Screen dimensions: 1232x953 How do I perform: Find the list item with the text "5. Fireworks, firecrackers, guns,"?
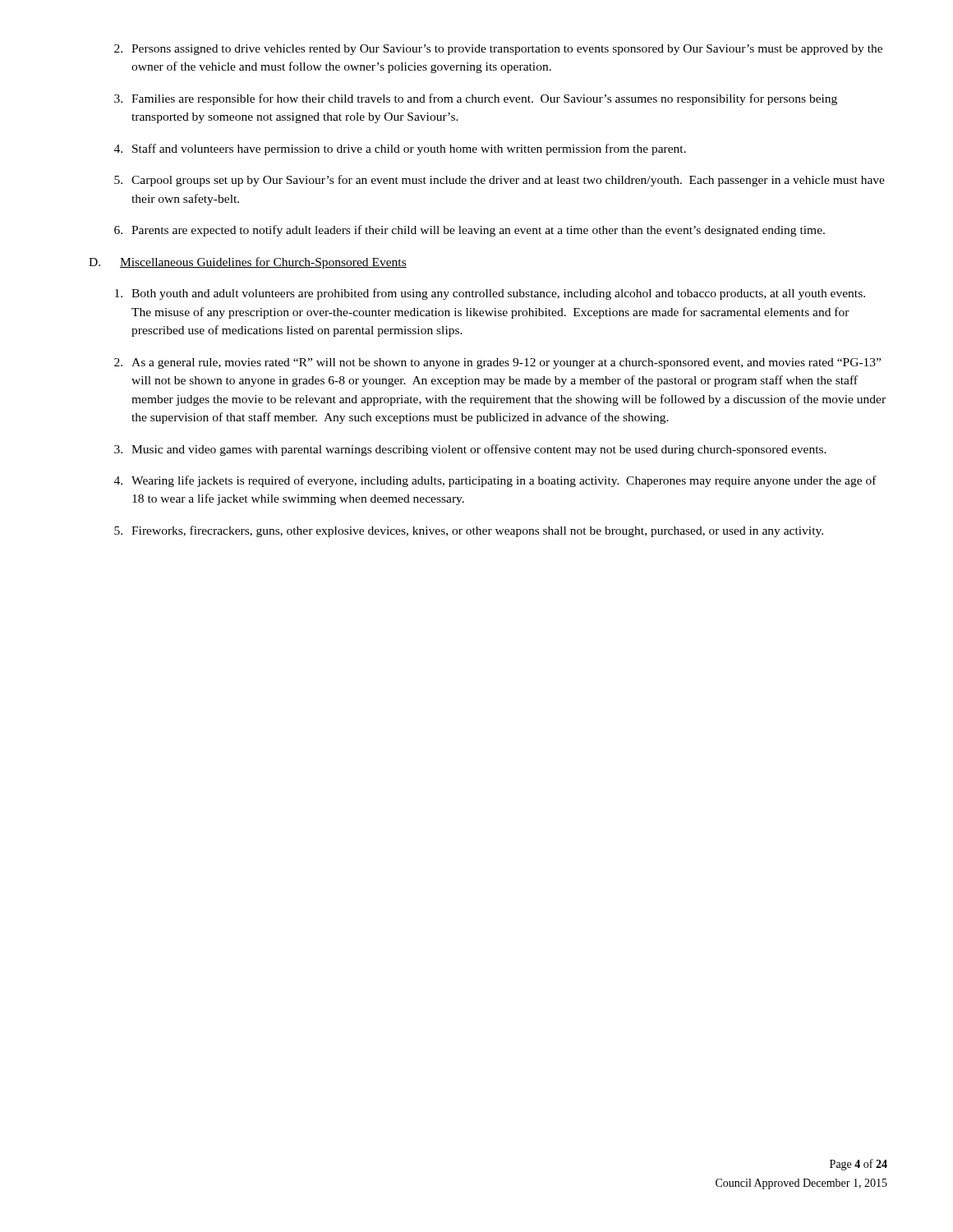(488, 531)
